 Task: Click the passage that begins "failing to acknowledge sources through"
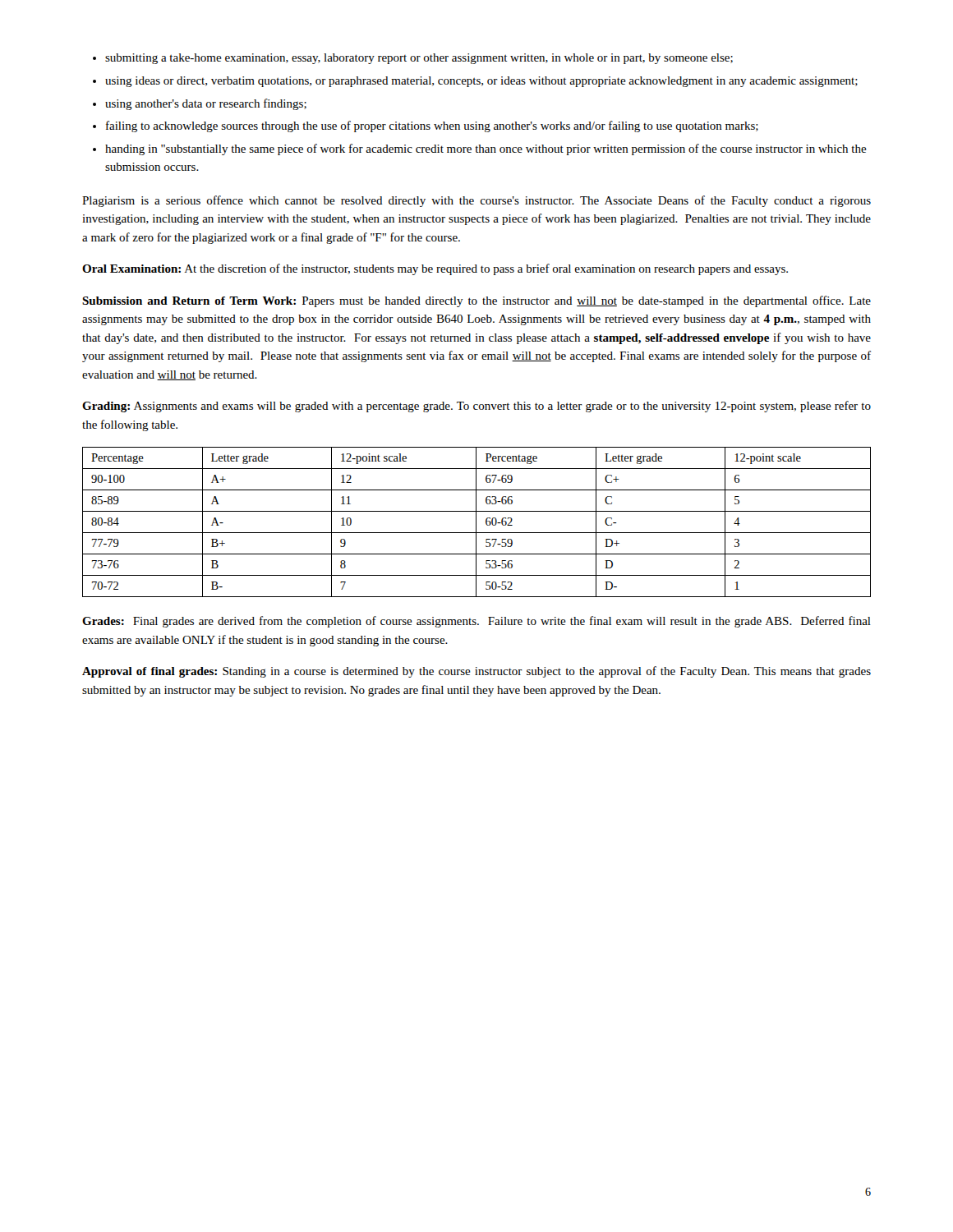point(432,126)
